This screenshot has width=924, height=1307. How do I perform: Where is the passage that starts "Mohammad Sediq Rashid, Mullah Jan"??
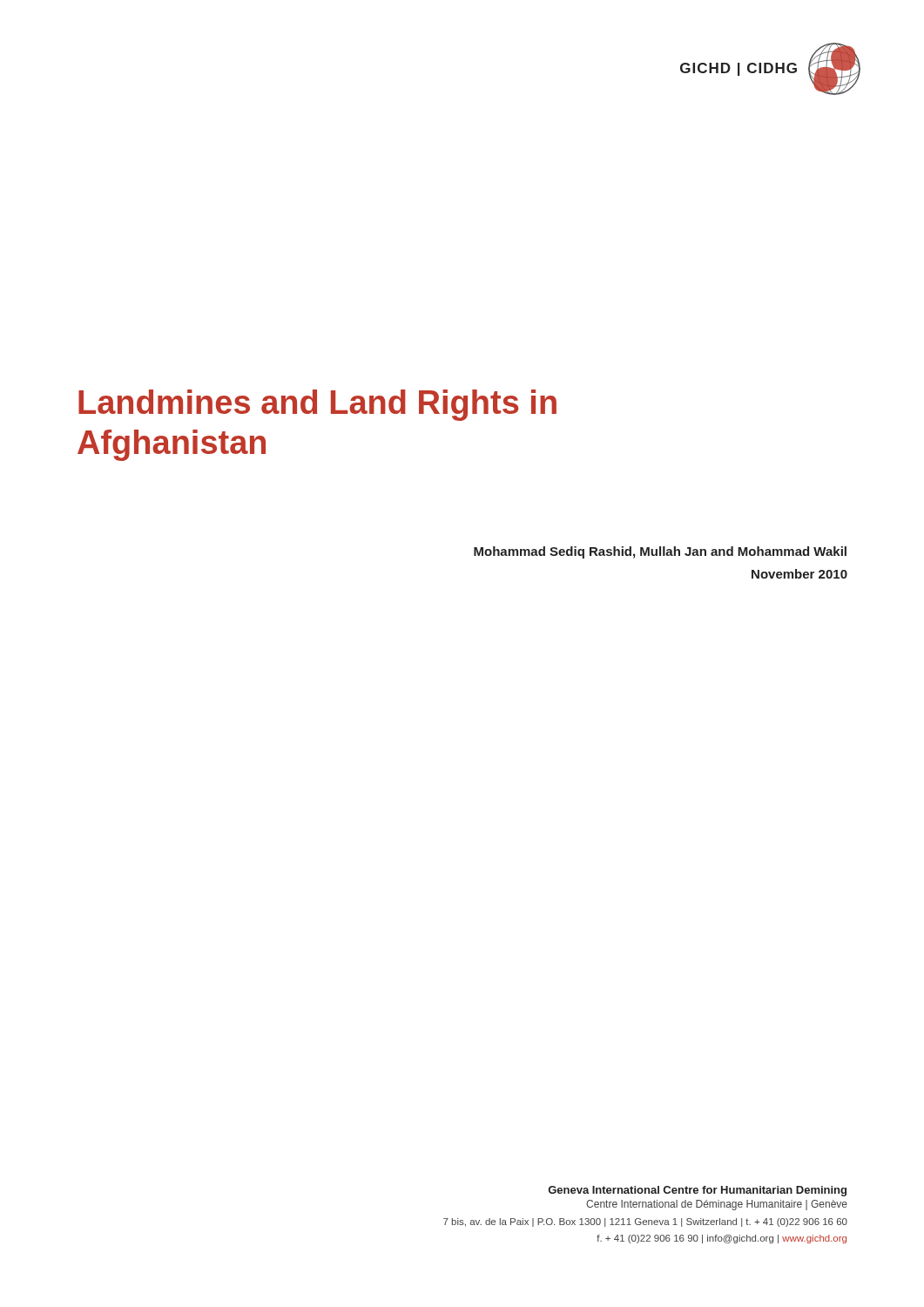(x=660, y=552)
